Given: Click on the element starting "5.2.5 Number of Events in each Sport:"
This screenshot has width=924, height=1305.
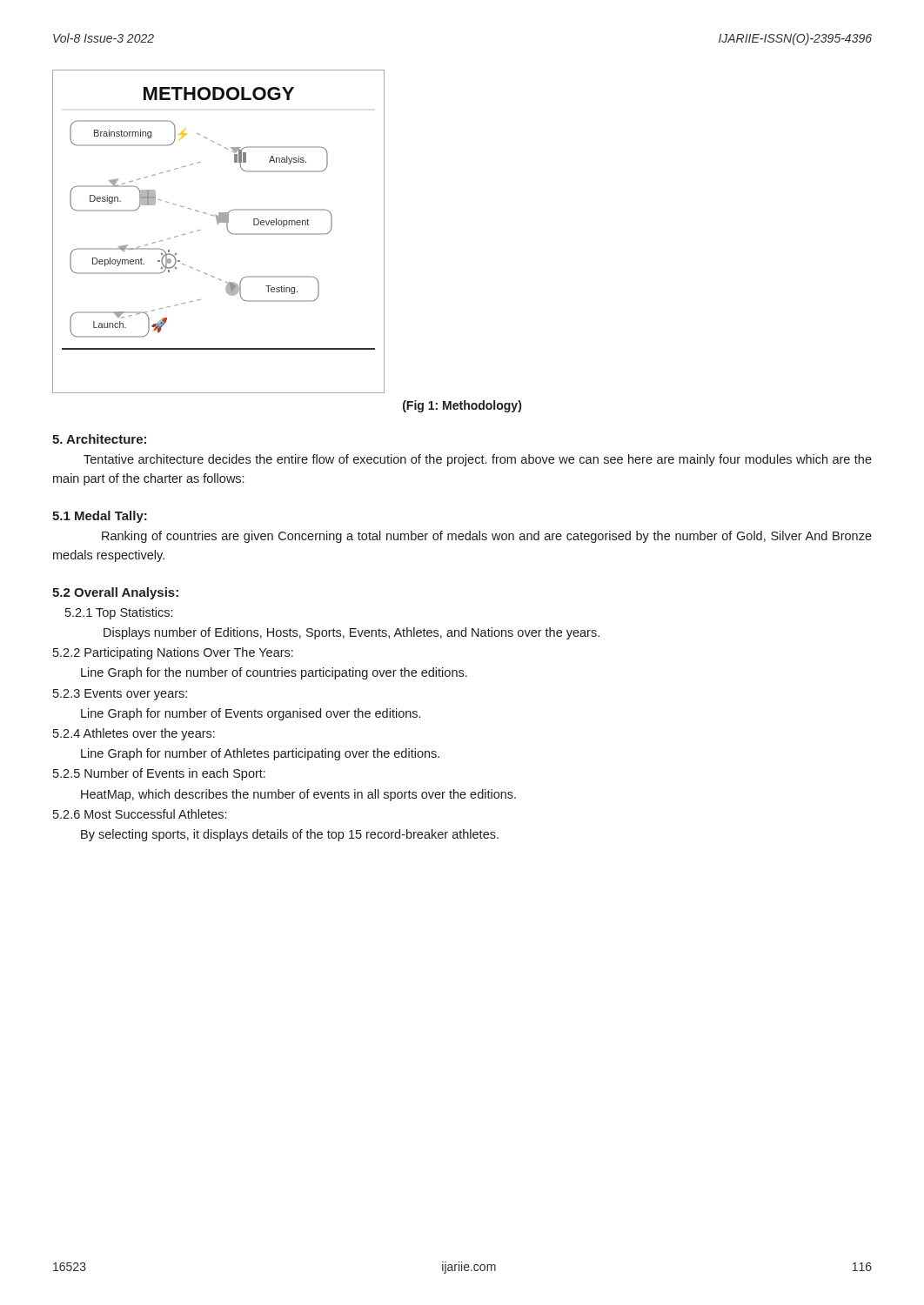Looking at the screenshot, I should click(159, 774).
